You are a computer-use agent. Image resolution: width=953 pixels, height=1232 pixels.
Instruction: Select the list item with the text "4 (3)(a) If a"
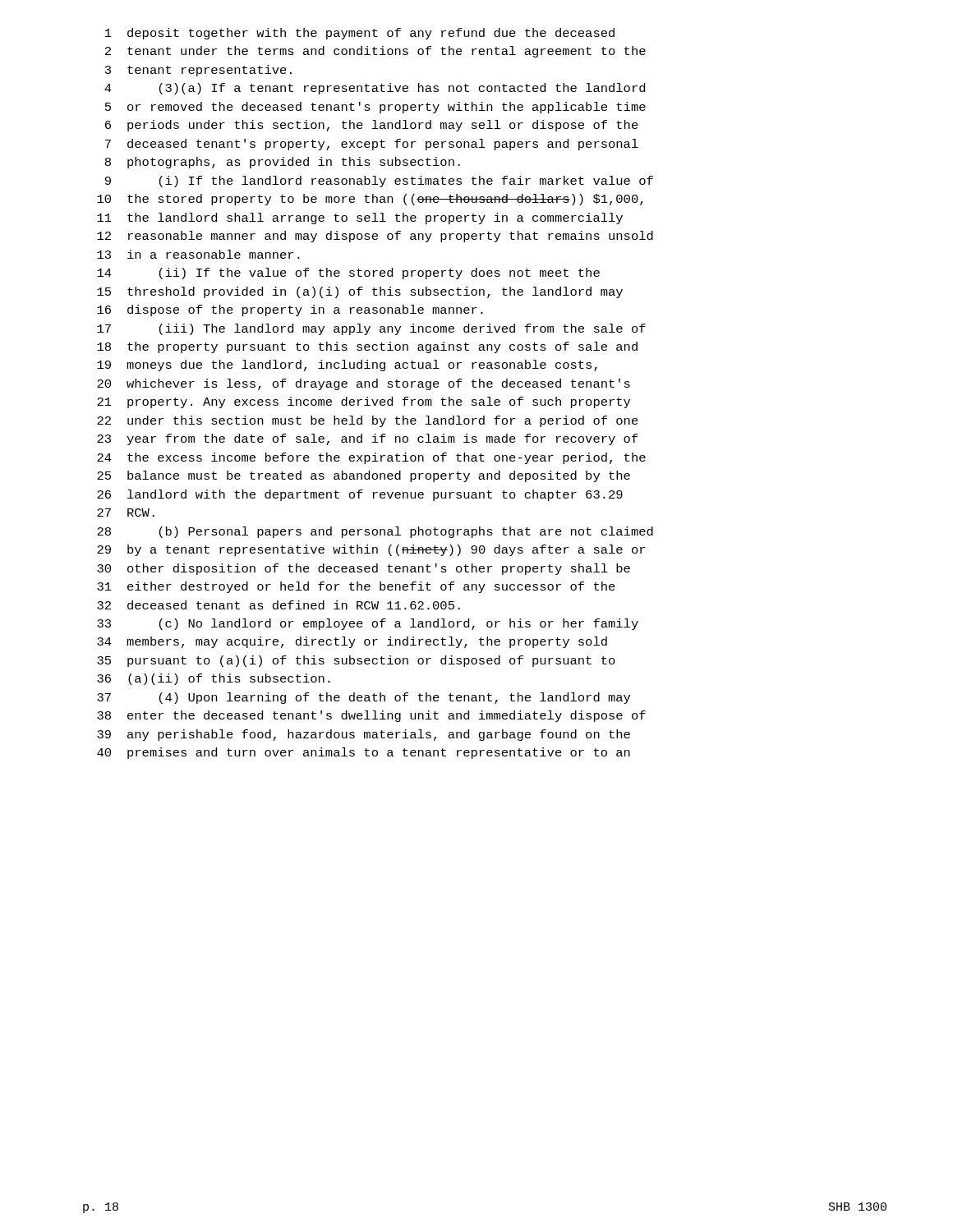[485, 89]
